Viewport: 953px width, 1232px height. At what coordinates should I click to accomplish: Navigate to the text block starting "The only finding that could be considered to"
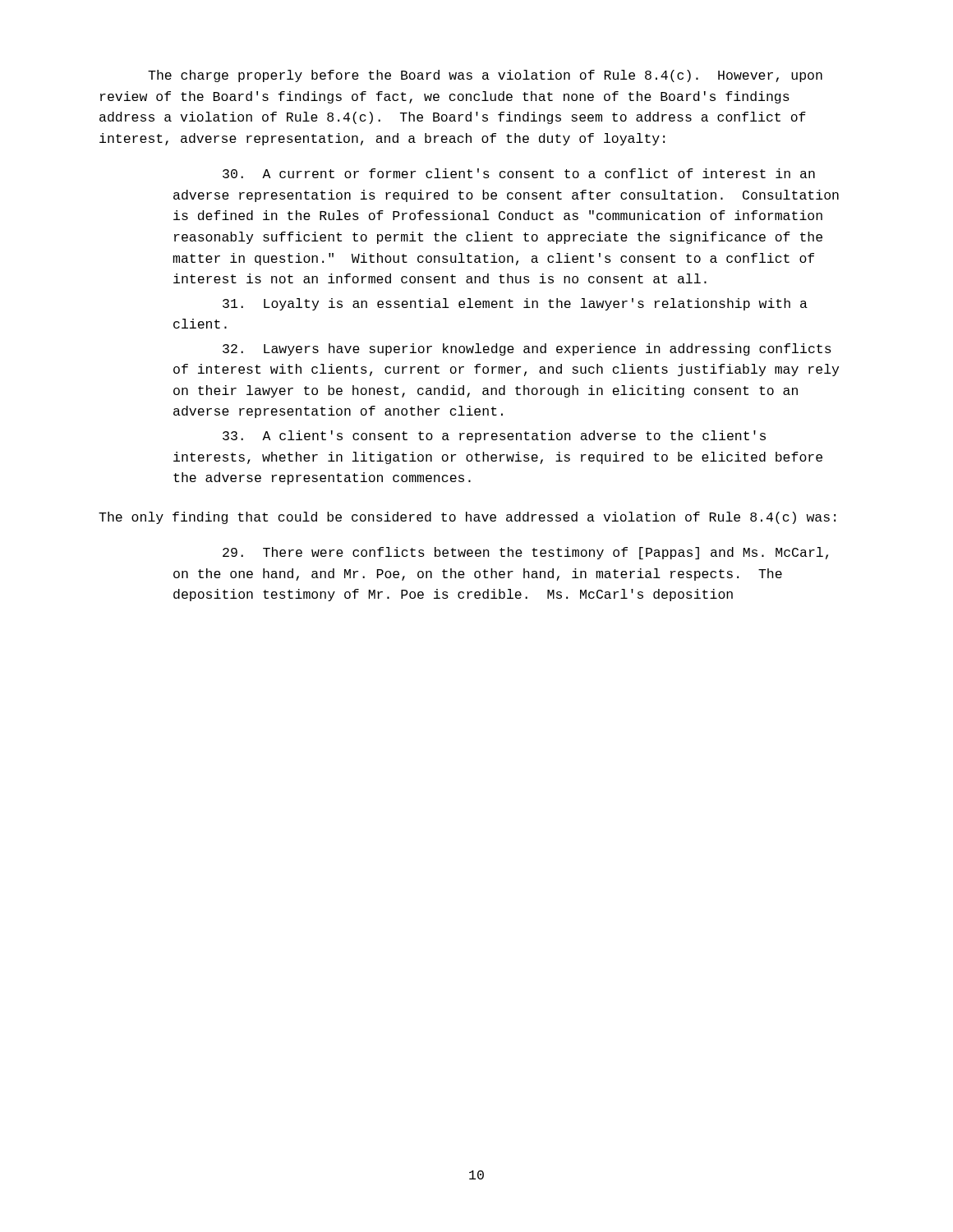click(x=476, y=518)
